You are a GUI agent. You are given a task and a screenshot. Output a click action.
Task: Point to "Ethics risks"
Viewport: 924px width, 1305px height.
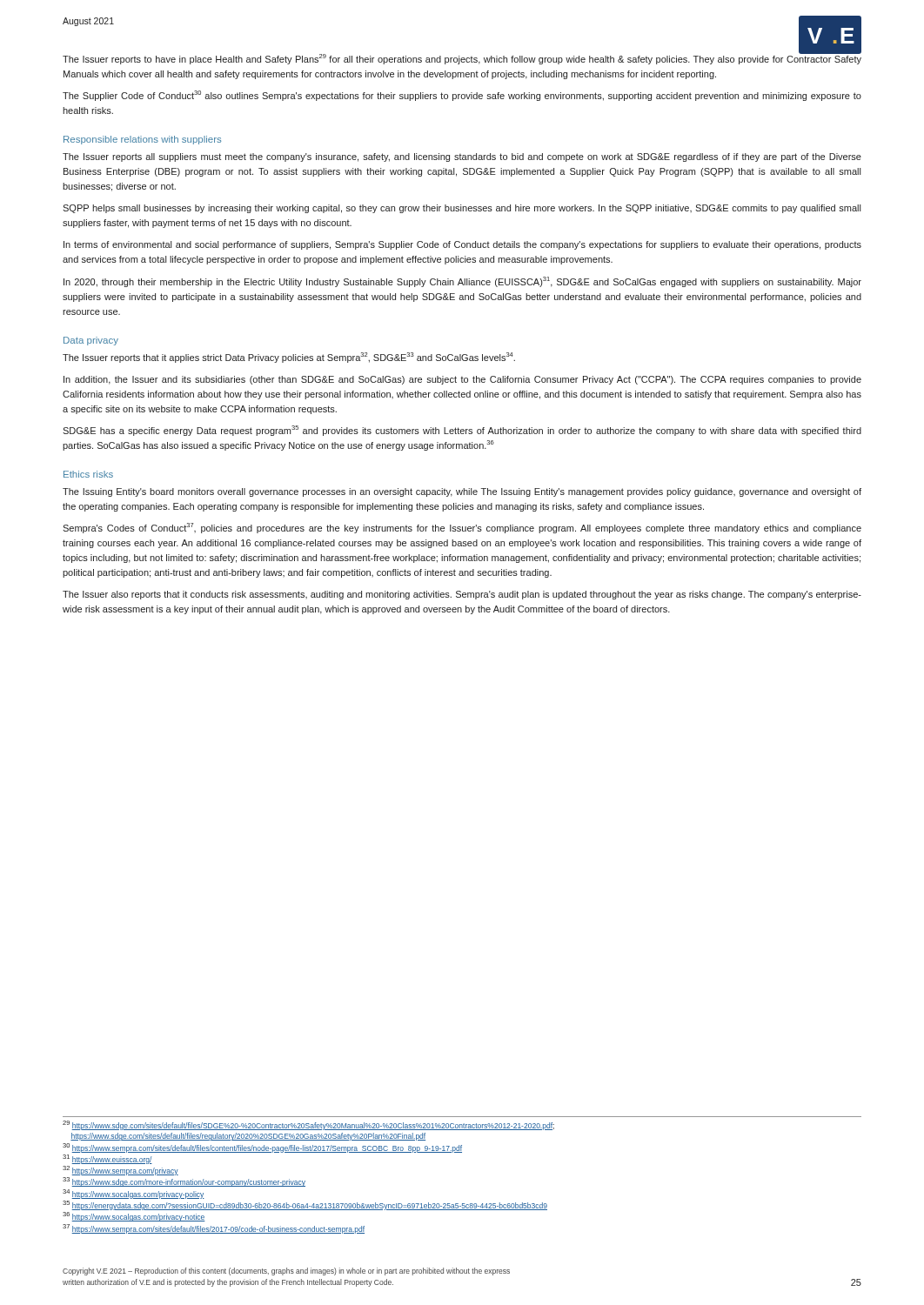click(88, 474)
